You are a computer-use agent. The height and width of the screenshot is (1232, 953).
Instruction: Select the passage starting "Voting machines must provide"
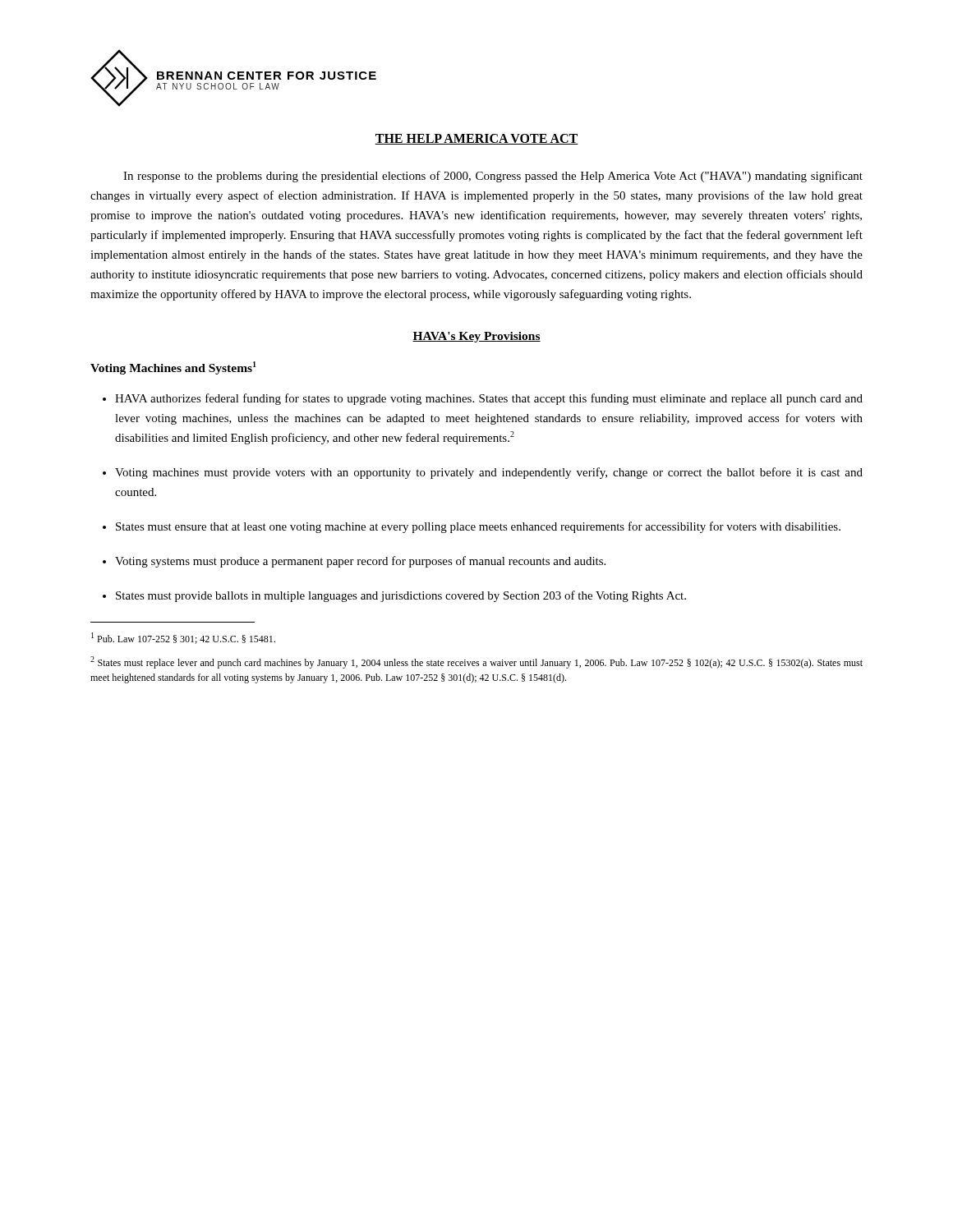tap(489, 482)
